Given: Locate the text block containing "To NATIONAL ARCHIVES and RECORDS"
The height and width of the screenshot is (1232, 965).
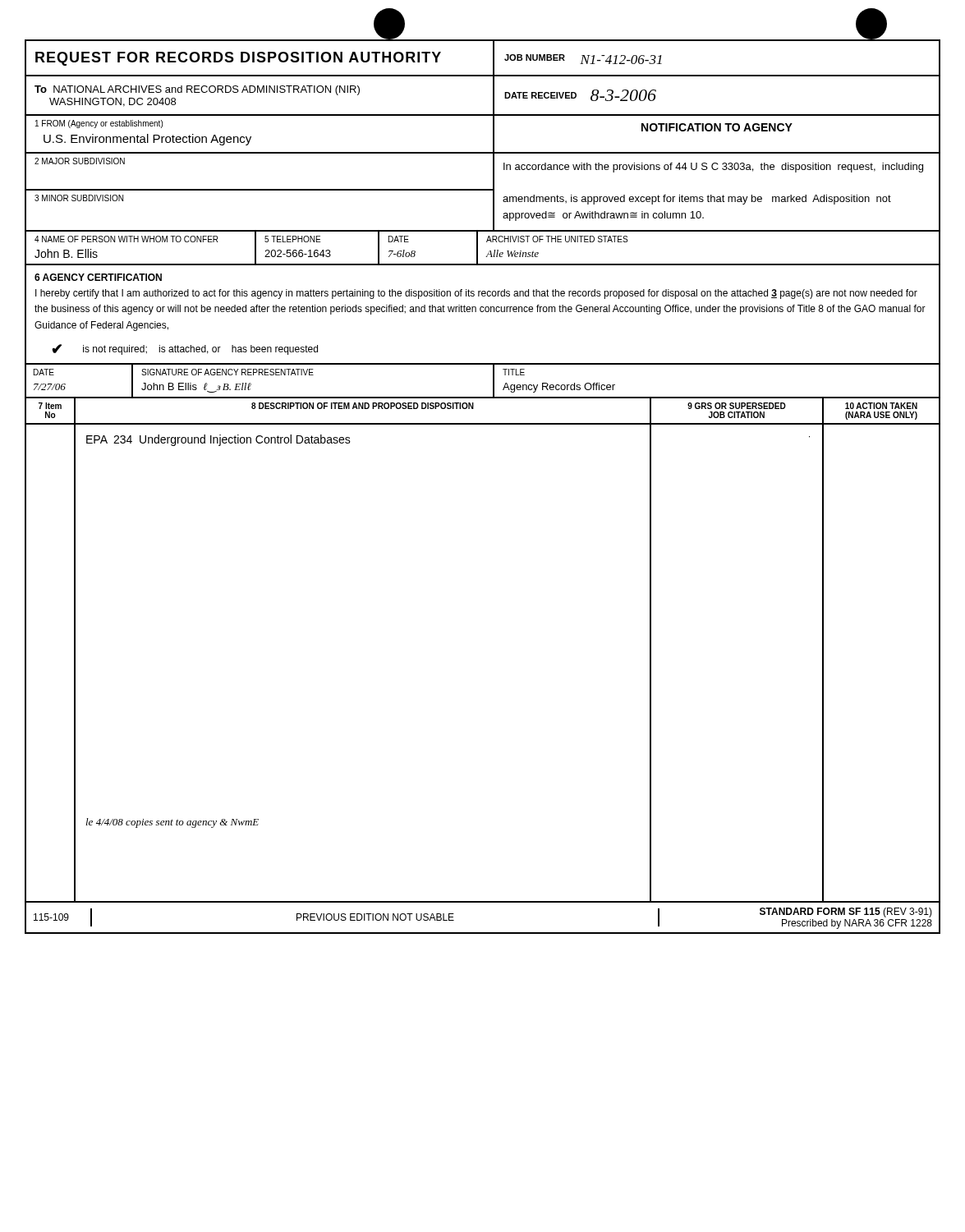Looking at the screenshot, I should (x=197, y=95).
